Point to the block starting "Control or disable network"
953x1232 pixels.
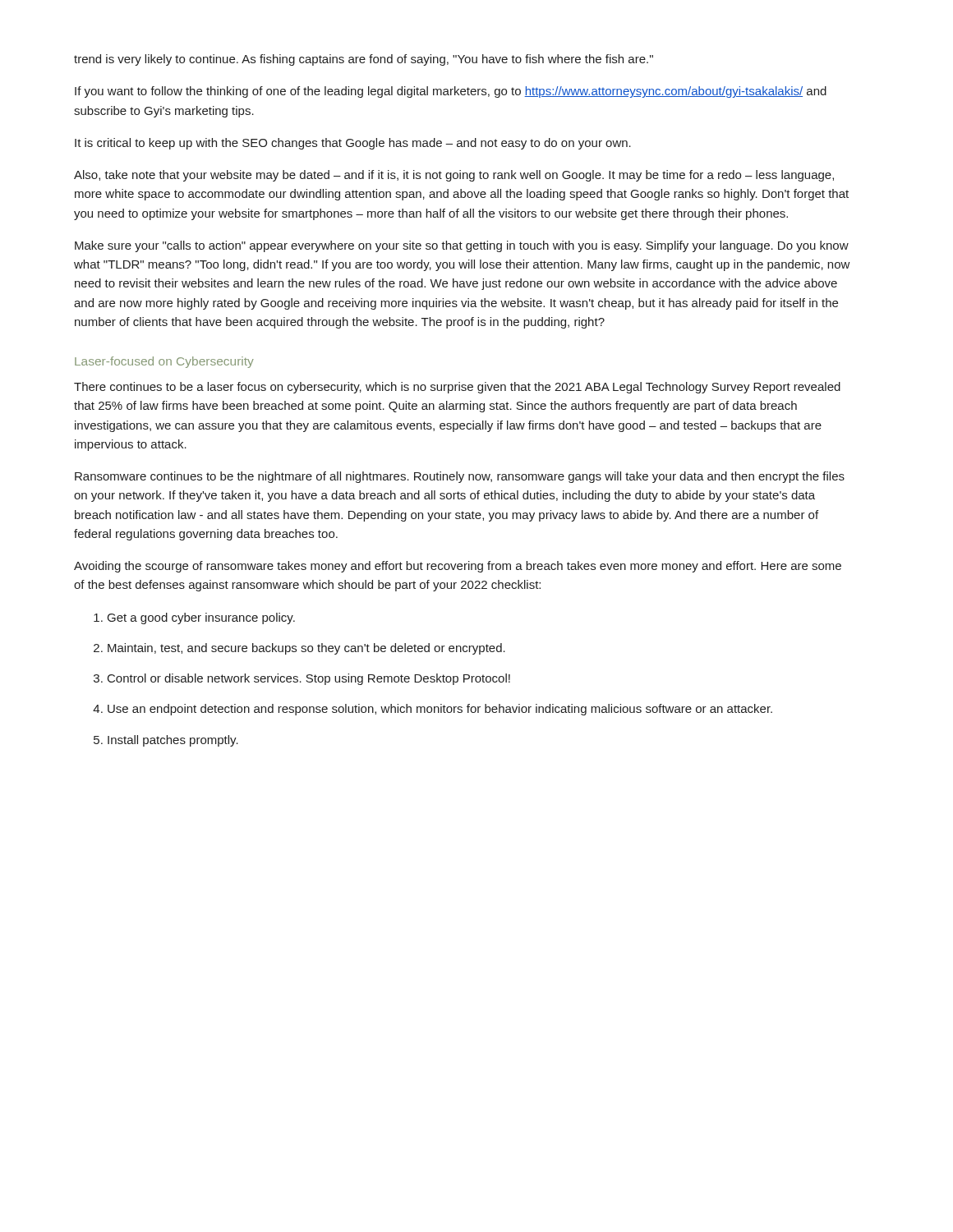click(309, 678)
